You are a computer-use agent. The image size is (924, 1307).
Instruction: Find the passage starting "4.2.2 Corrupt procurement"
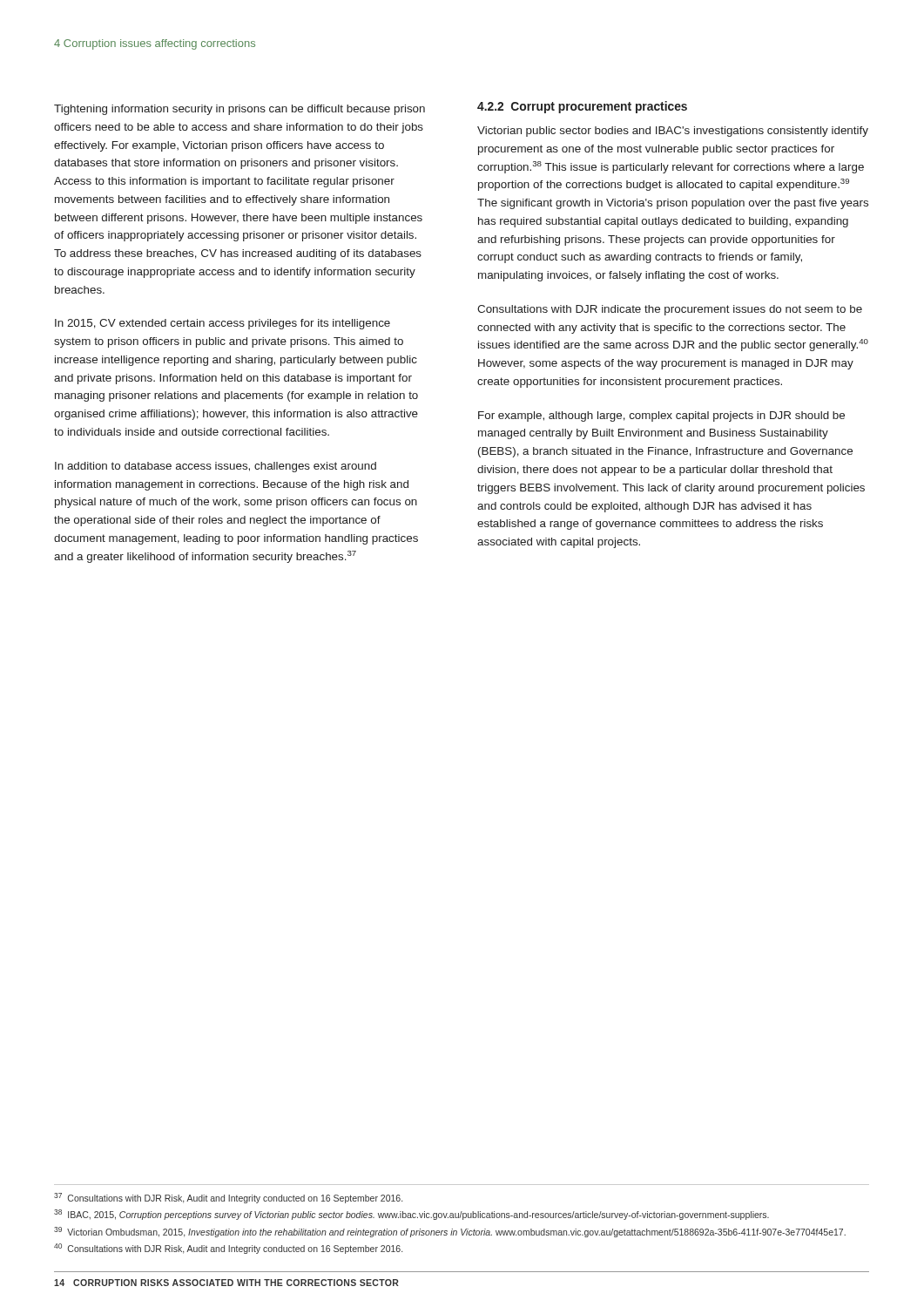point(582,107)
